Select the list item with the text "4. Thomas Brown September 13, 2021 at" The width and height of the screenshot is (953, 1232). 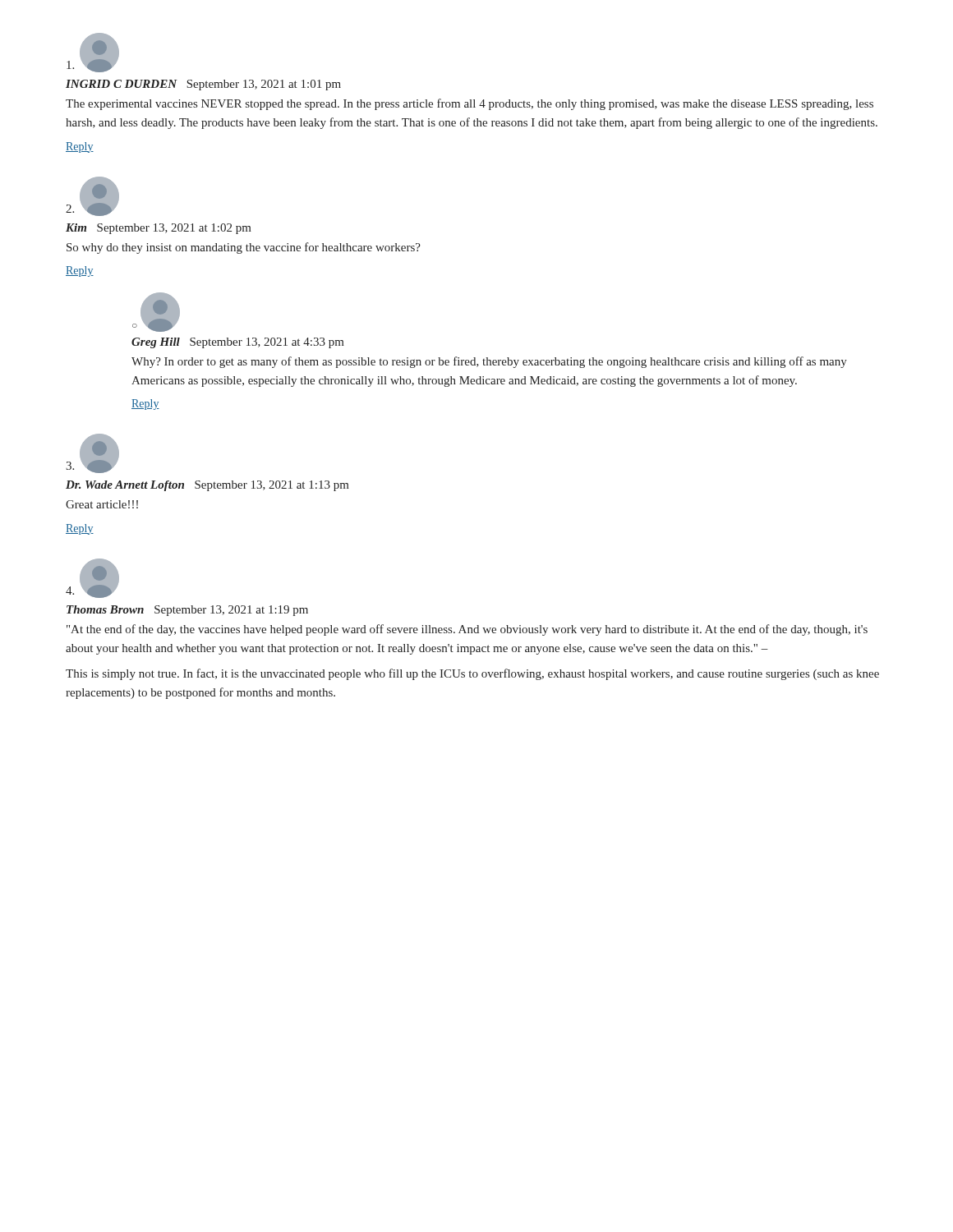476,630
